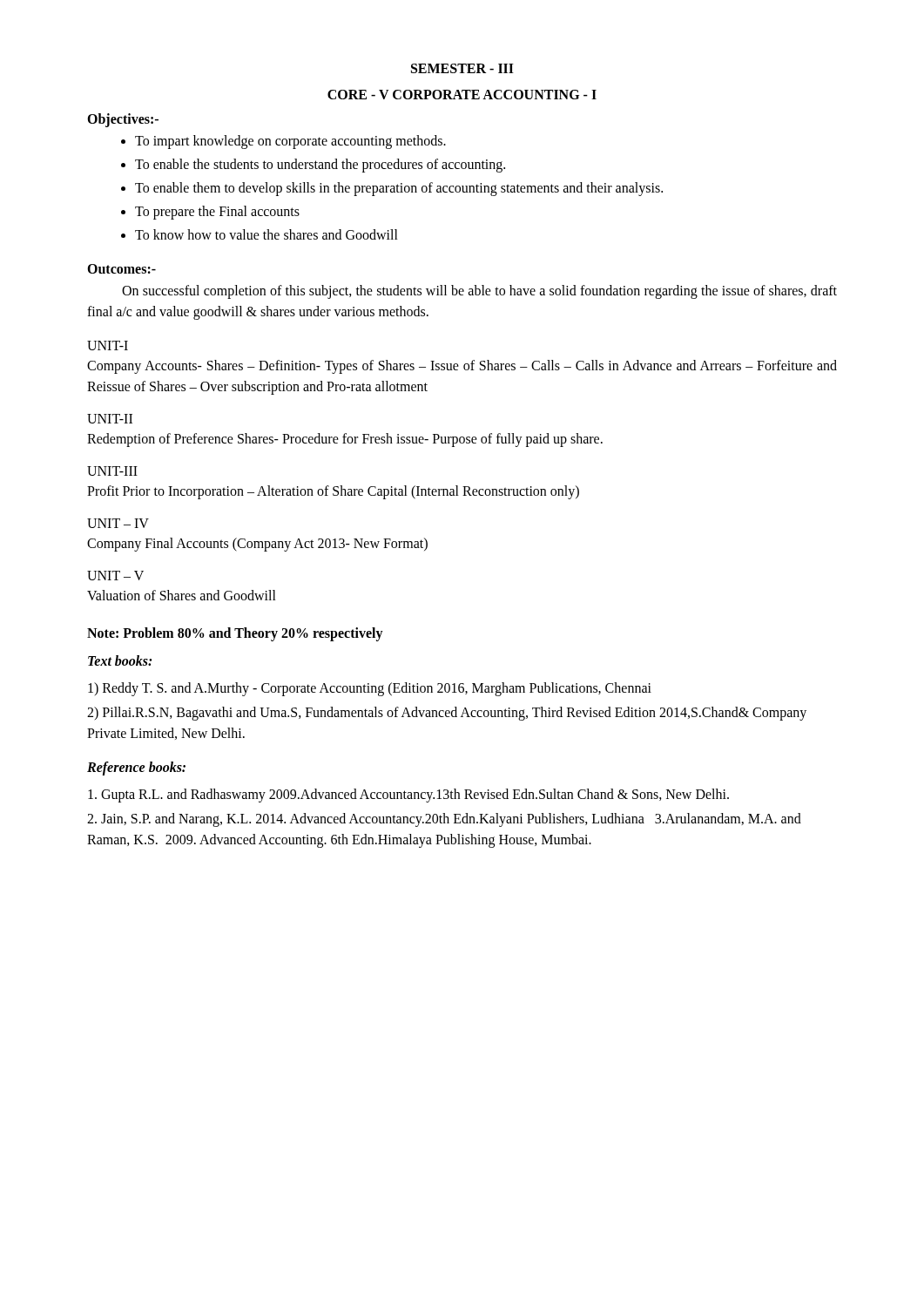
Task: Find the text block containing "1) Reddy T. S. and A.Murthy -"
Action: click(369, 688)
